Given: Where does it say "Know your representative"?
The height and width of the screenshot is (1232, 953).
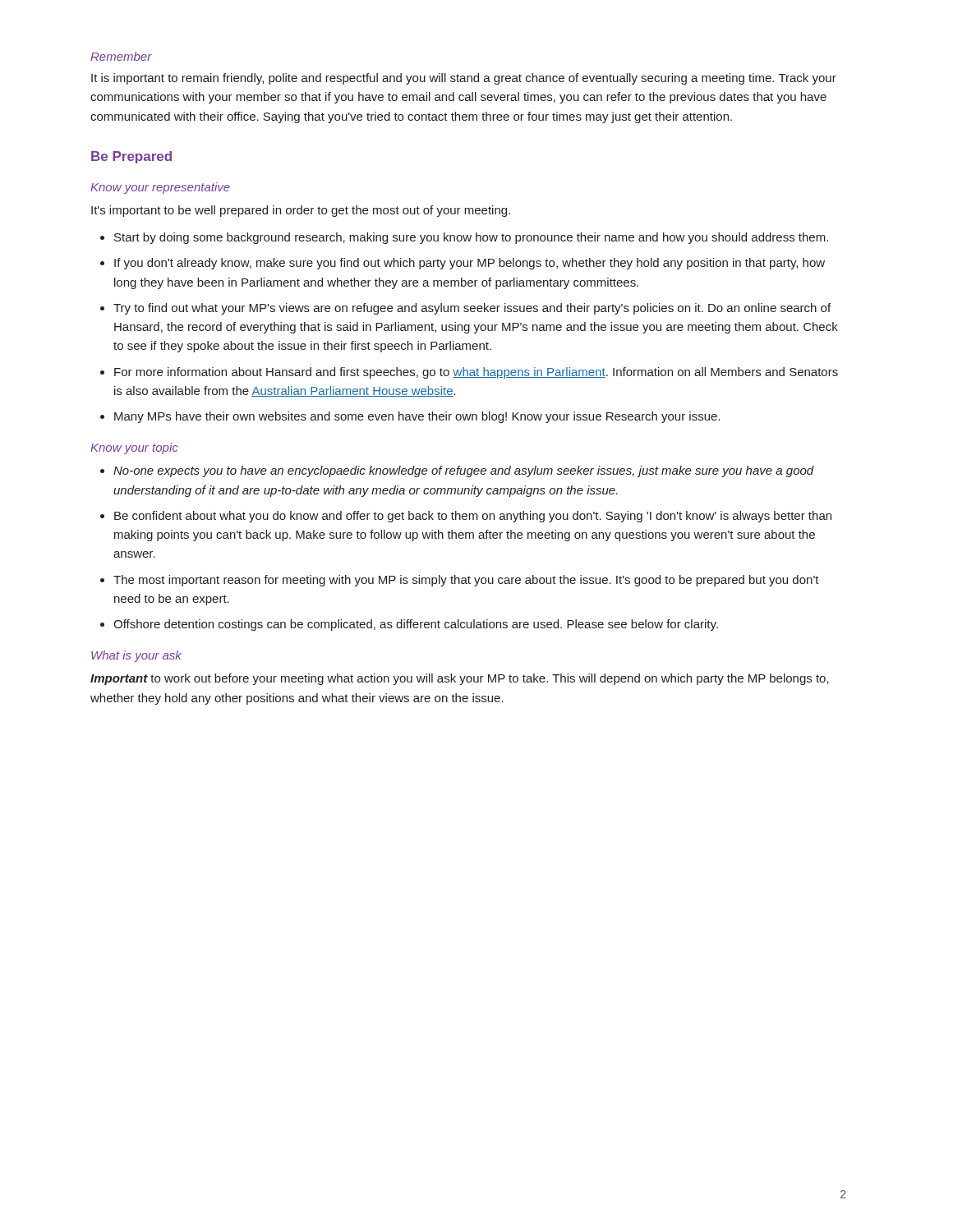Looking at the screenshot, I should (160, 187).
